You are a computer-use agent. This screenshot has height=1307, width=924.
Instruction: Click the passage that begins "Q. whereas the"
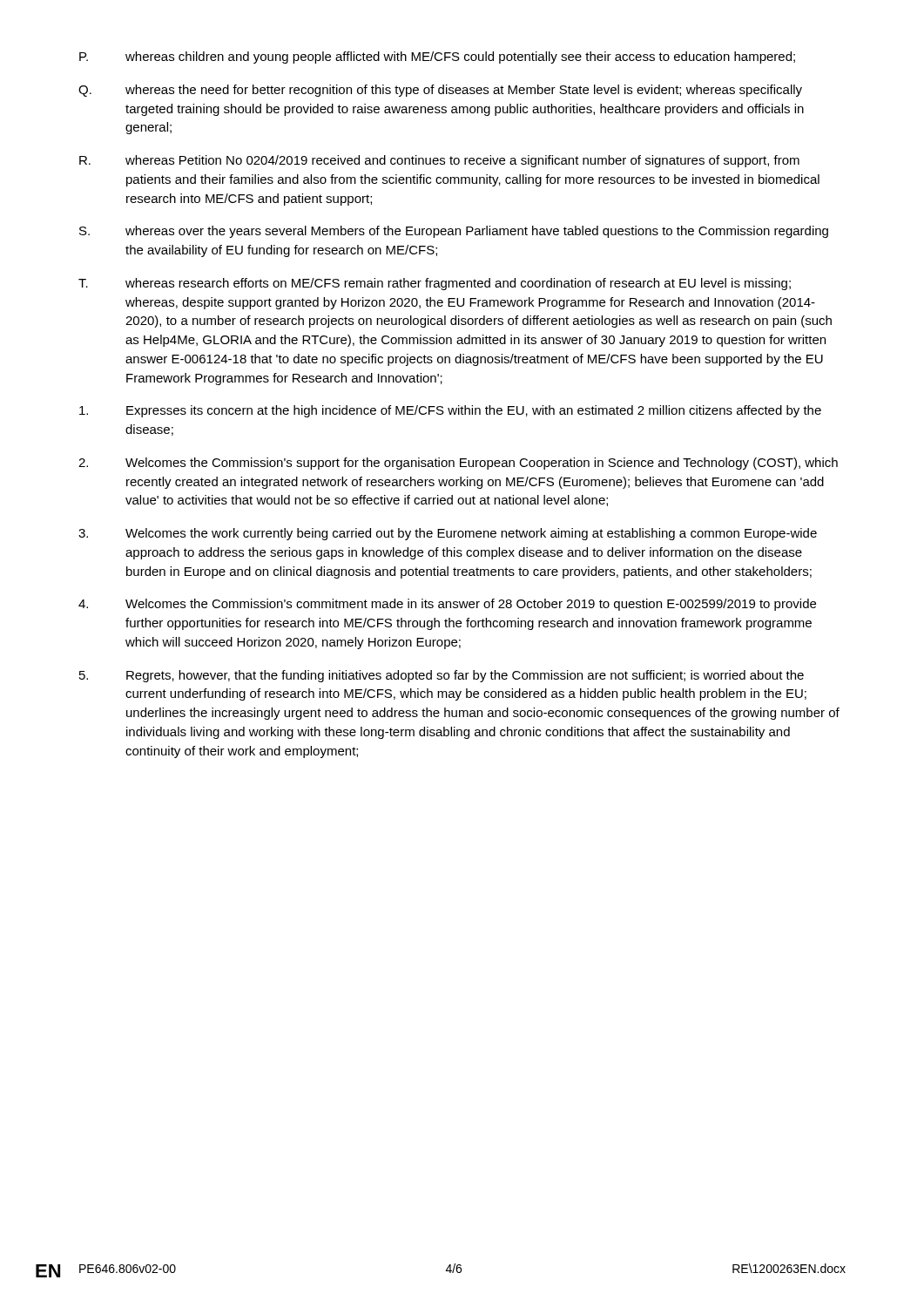point(462,108)
